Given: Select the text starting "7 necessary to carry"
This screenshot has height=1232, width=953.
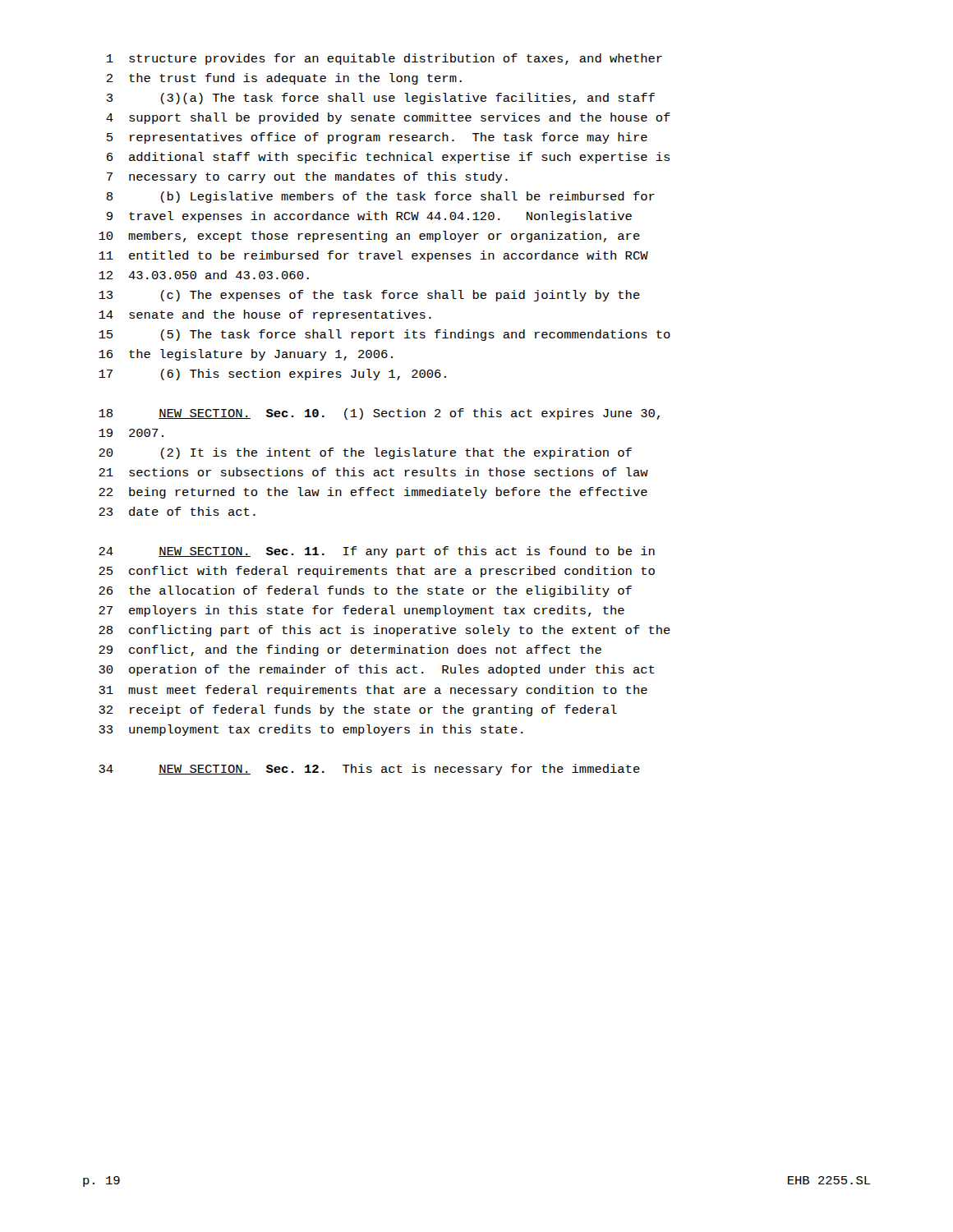Looking at the screenshot, I should click(x=476, y=178).
